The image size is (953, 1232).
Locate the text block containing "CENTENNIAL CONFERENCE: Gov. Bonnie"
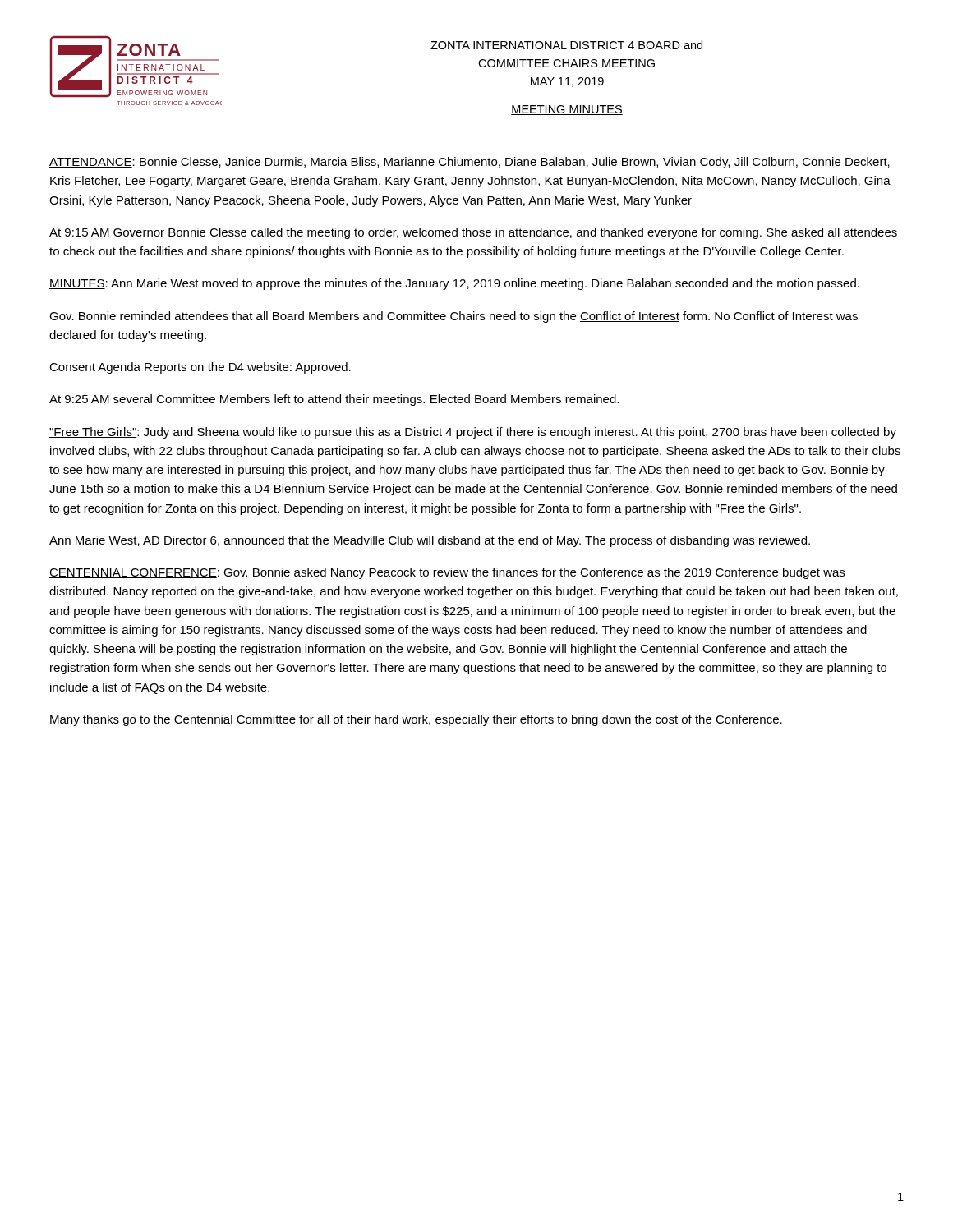pos(474,629)
